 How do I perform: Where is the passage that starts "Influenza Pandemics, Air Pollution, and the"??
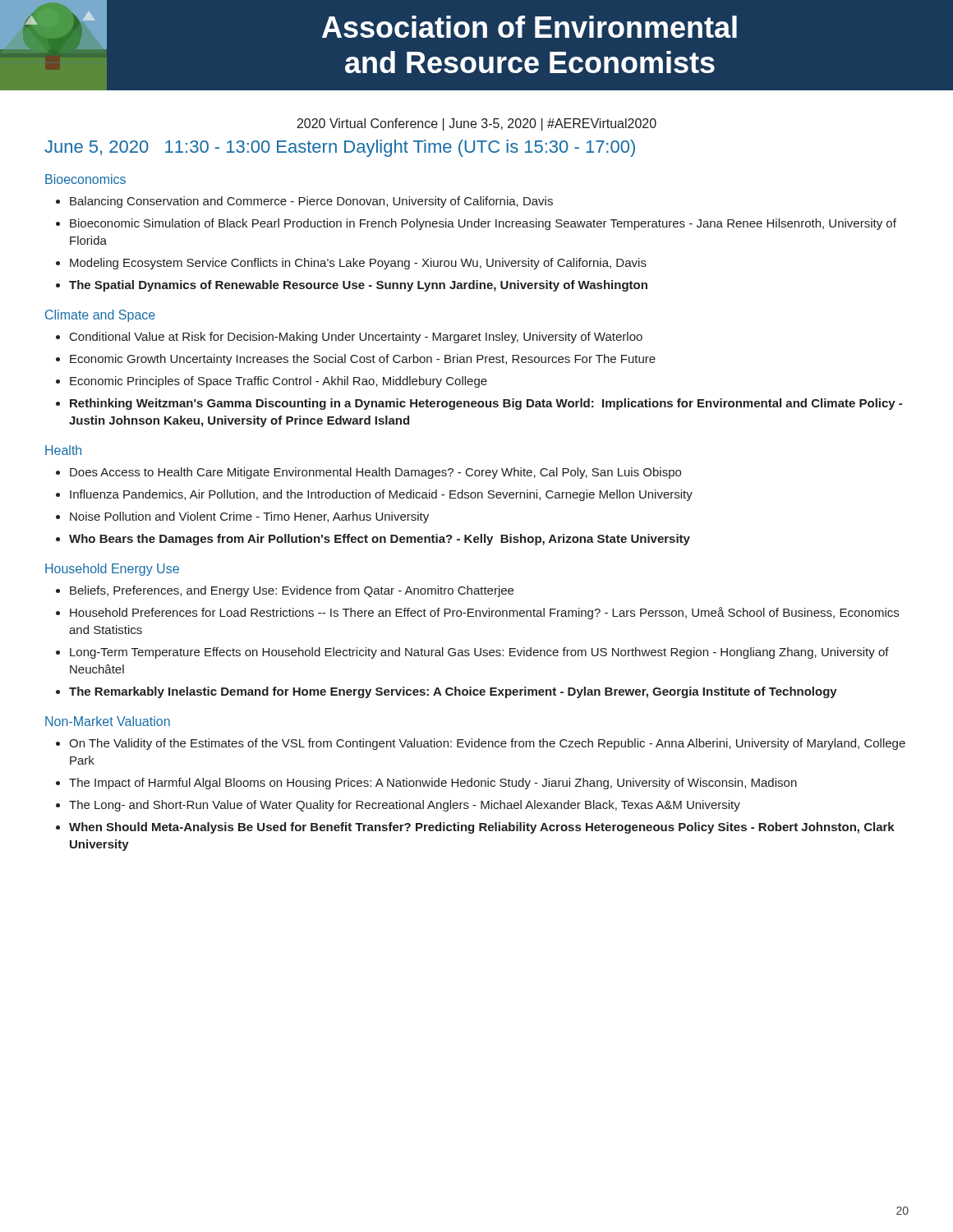pyautogui.click(x=381, y=494)
